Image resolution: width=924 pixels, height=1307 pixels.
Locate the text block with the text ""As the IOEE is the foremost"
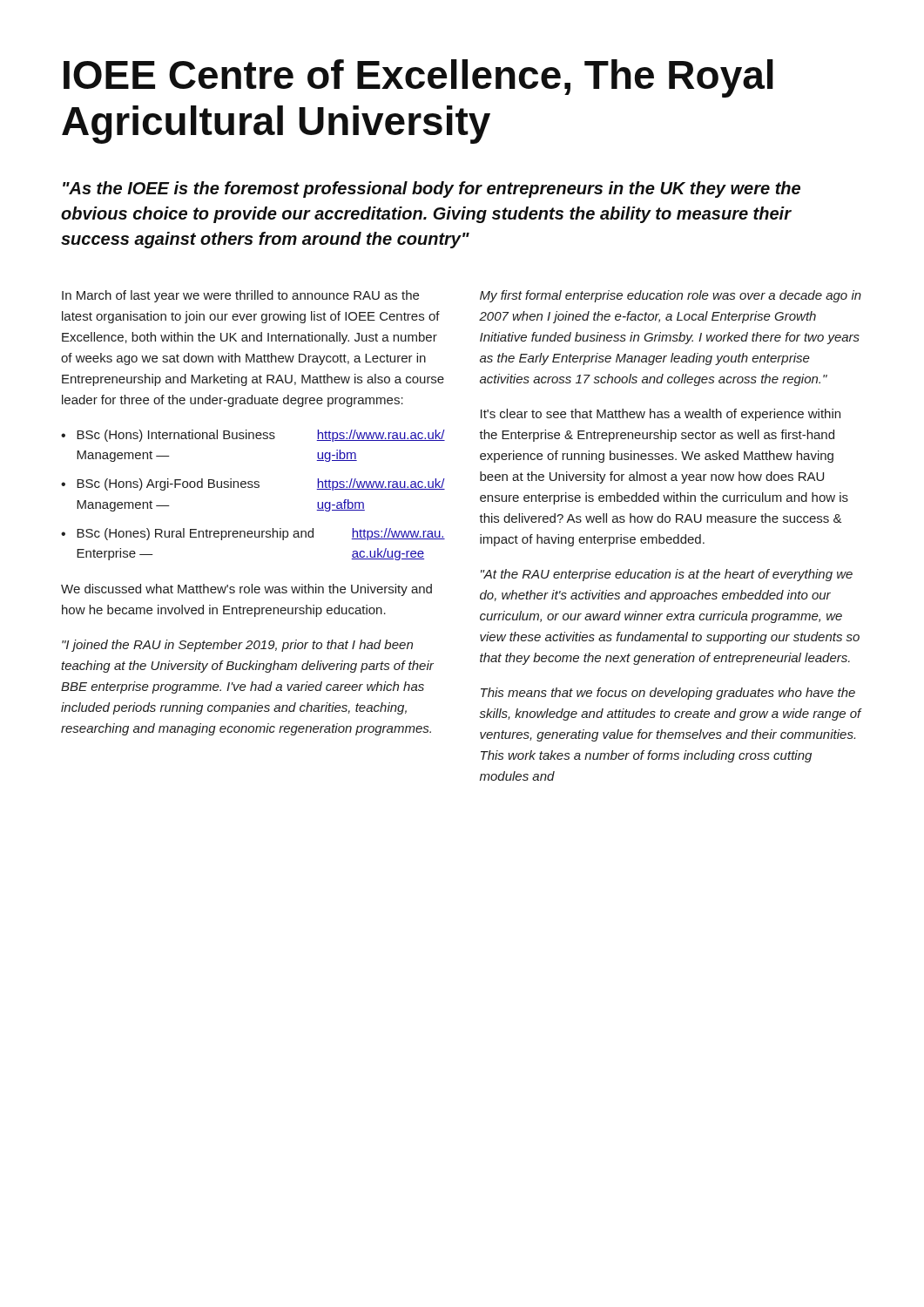462,214
